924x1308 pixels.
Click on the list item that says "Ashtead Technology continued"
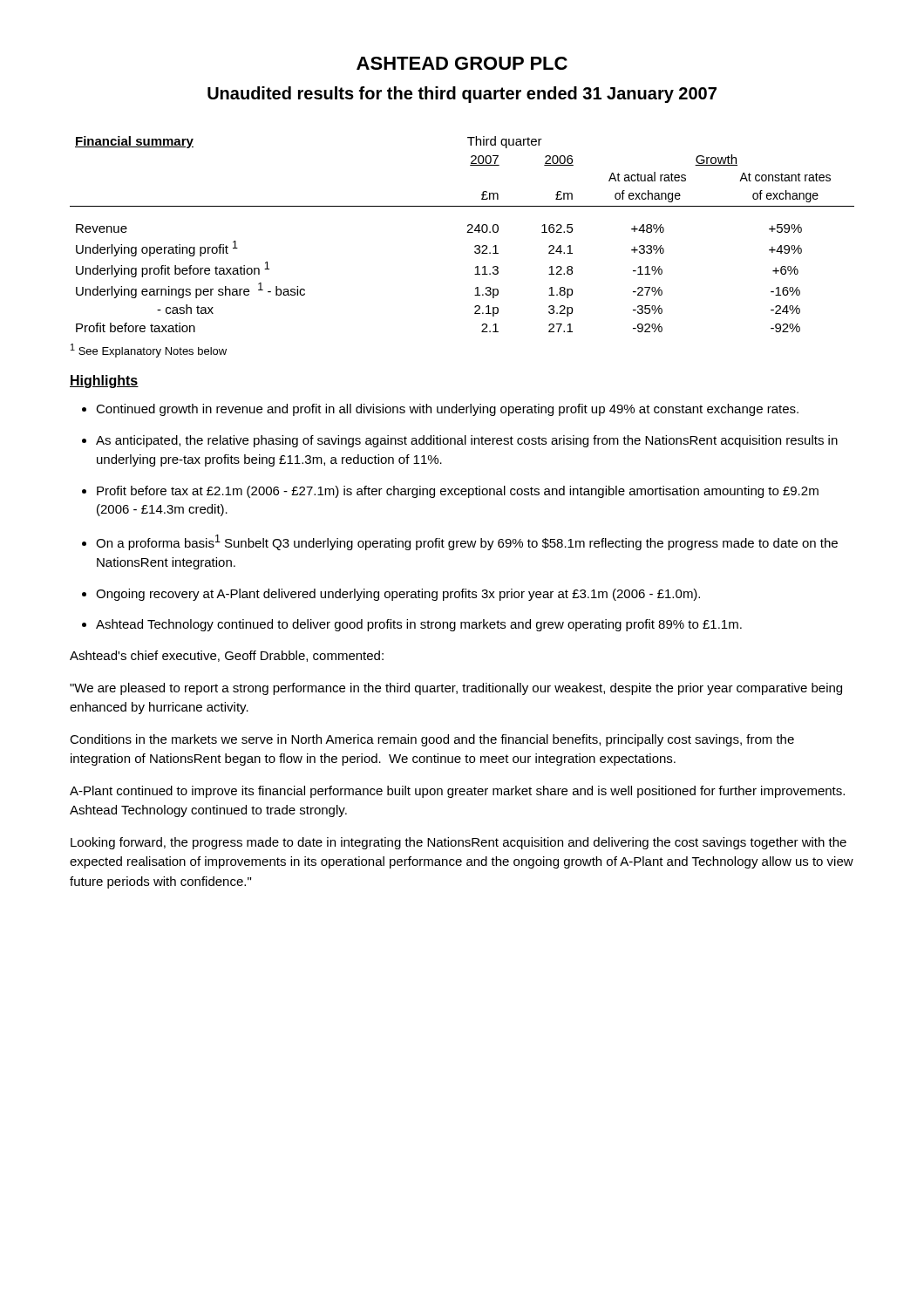pos(419,624)
